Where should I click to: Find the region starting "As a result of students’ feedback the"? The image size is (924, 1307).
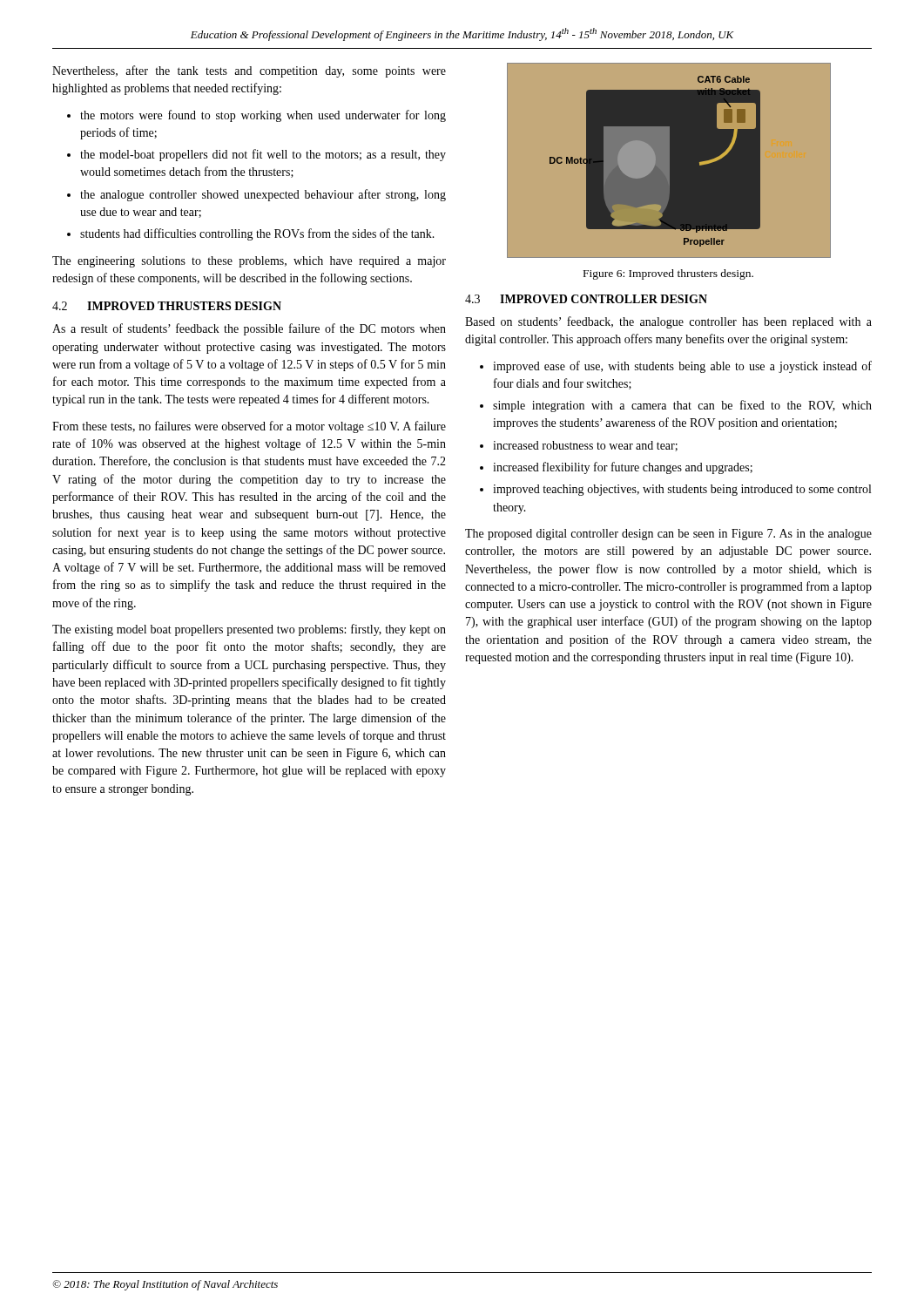pos(249,365)
